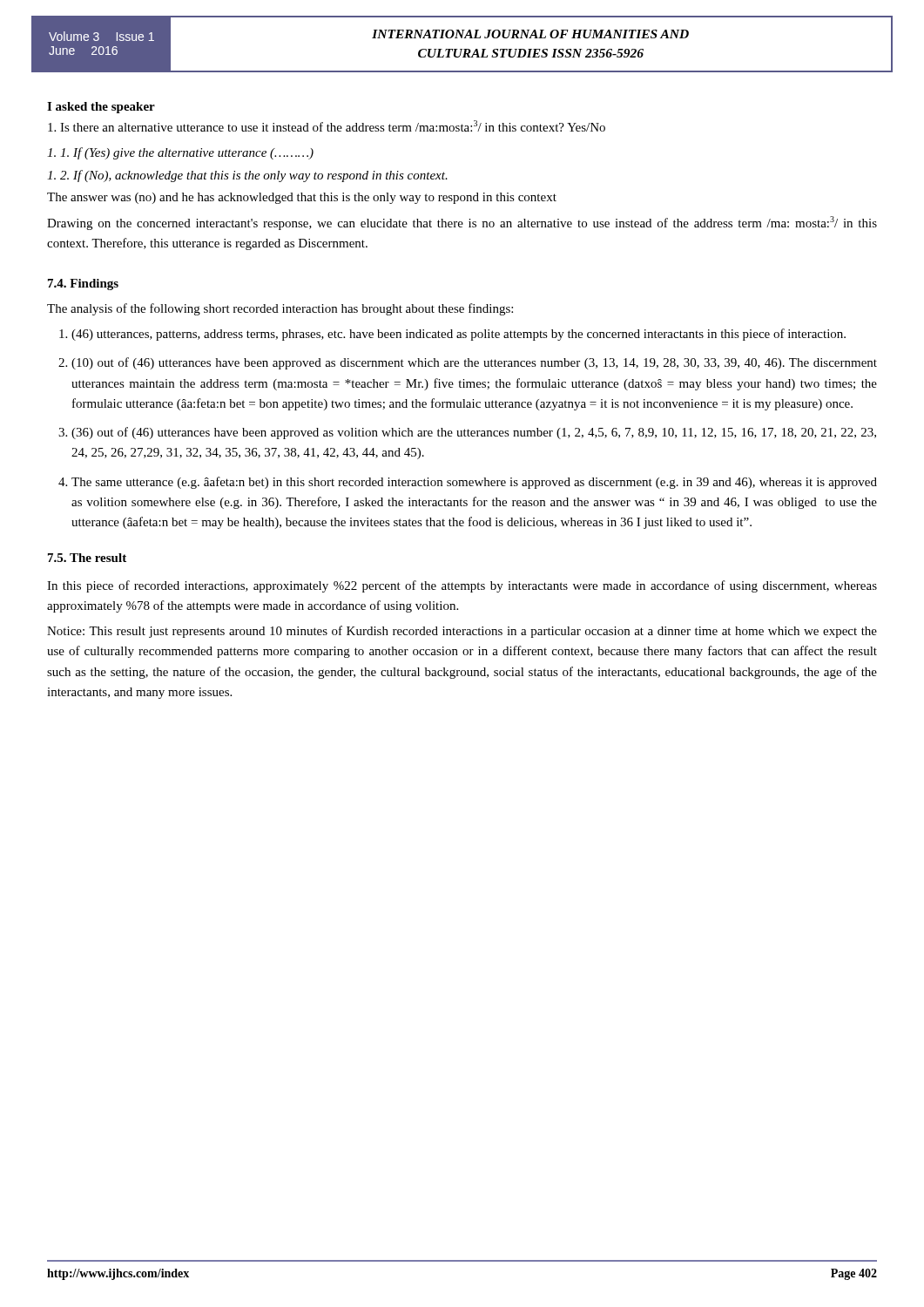Select the element starting "I asked the speaker"
The height and width of the screenshot is (1307, 924).
pos(101,106)
